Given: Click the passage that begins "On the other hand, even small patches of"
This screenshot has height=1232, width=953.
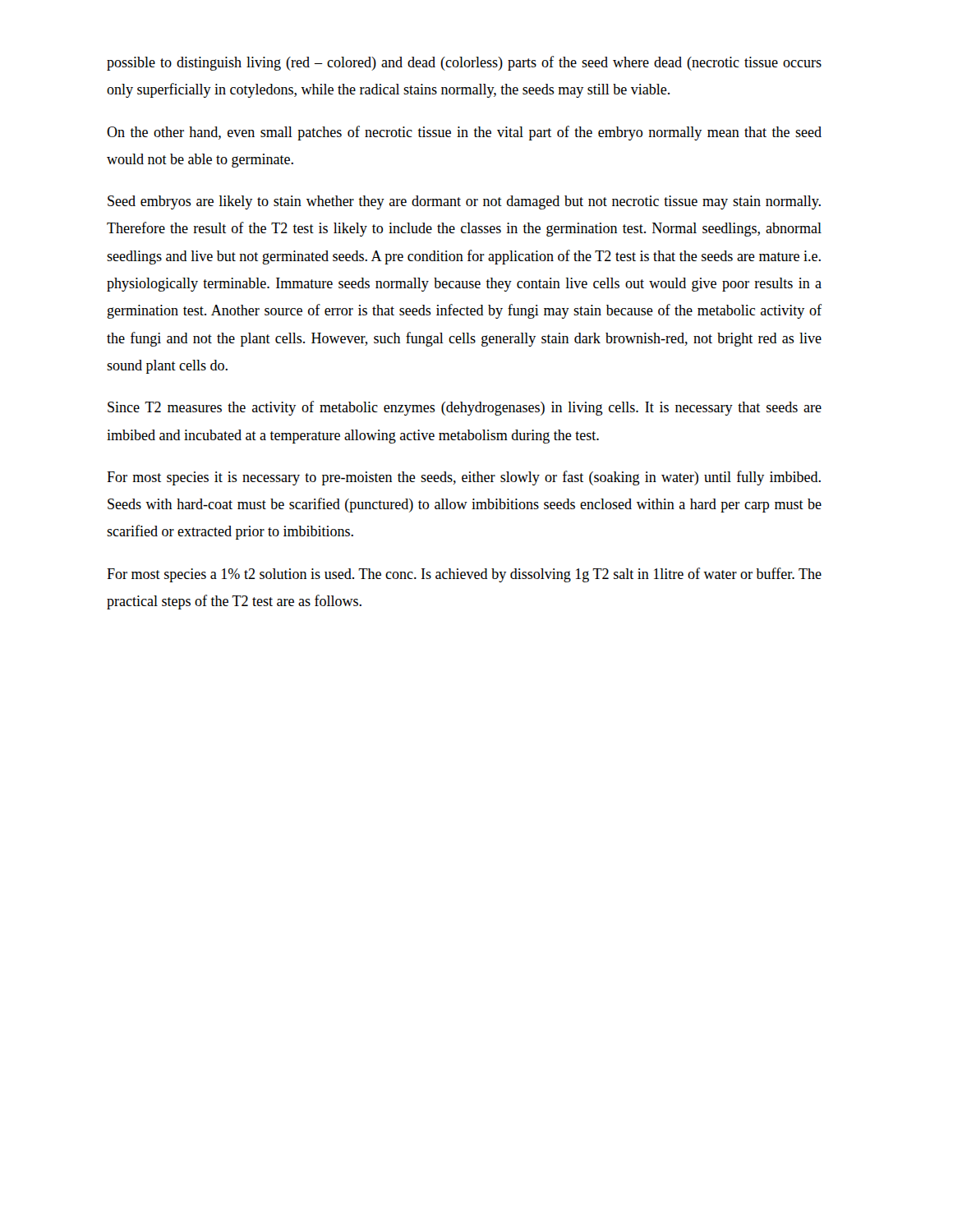Looking at the screenshot, I should [464, 146].
